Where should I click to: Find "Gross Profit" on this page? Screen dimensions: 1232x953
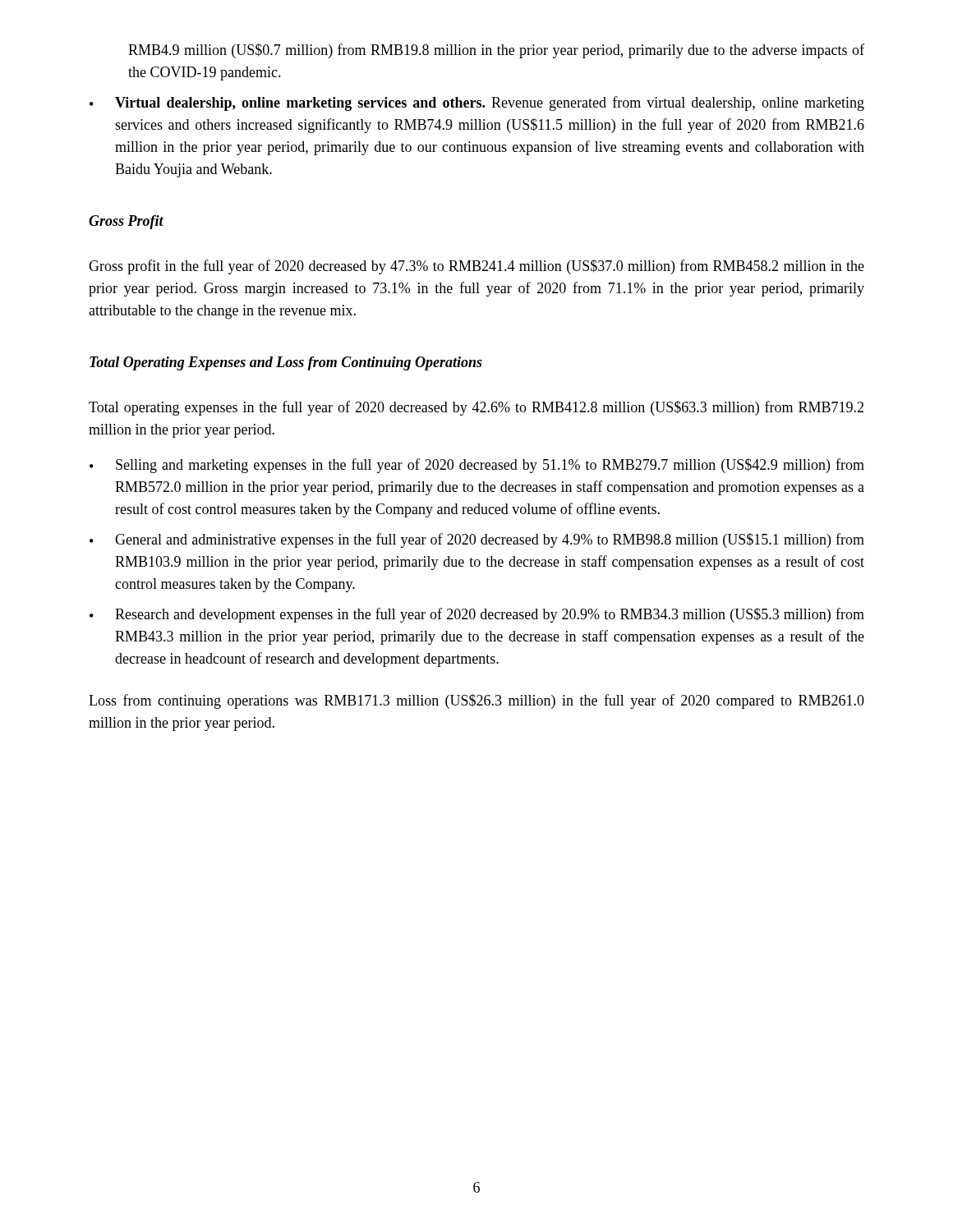(126, 221)
